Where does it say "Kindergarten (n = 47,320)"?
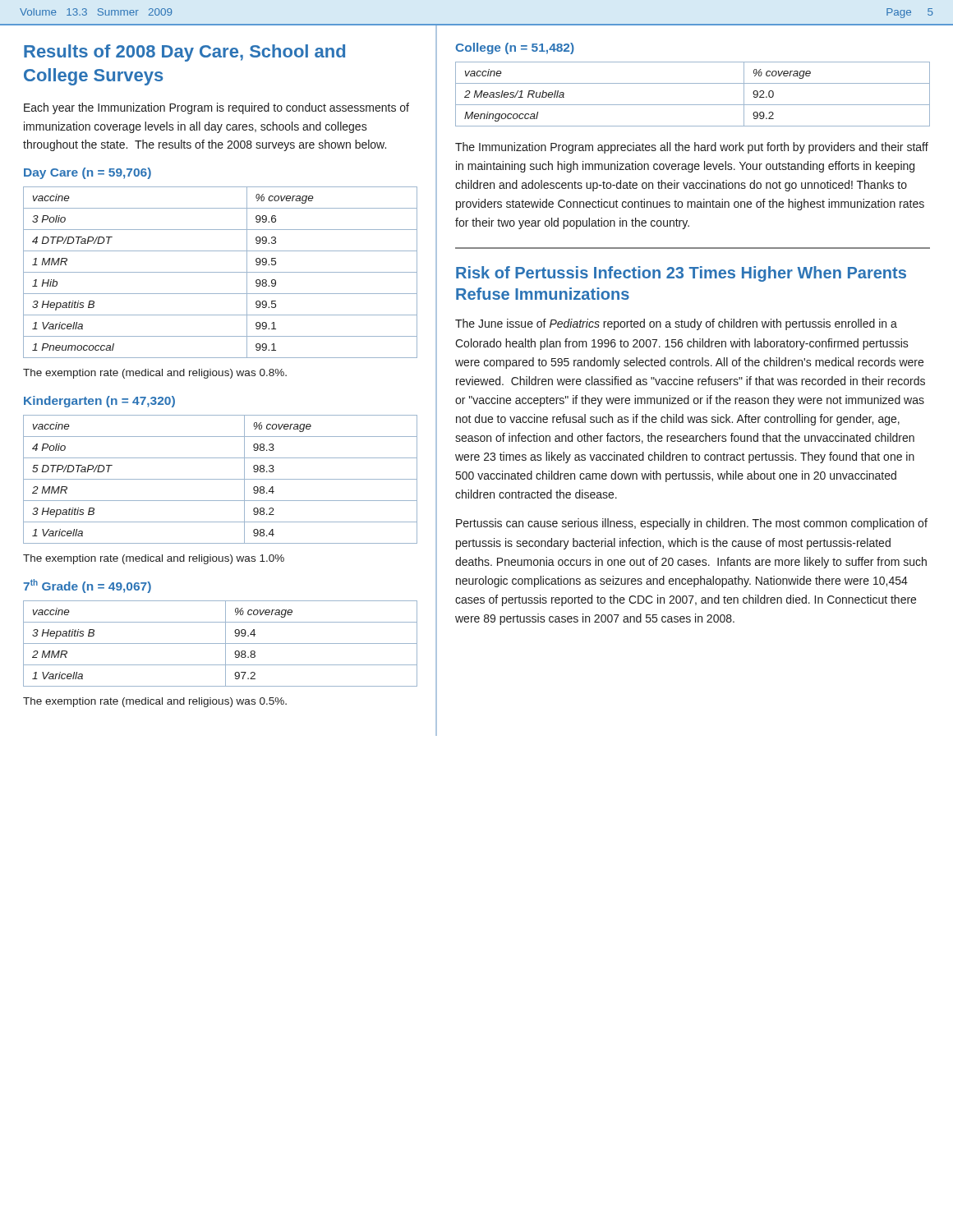The width and height of the screenshot is (953, 1232). click(99, 400)
